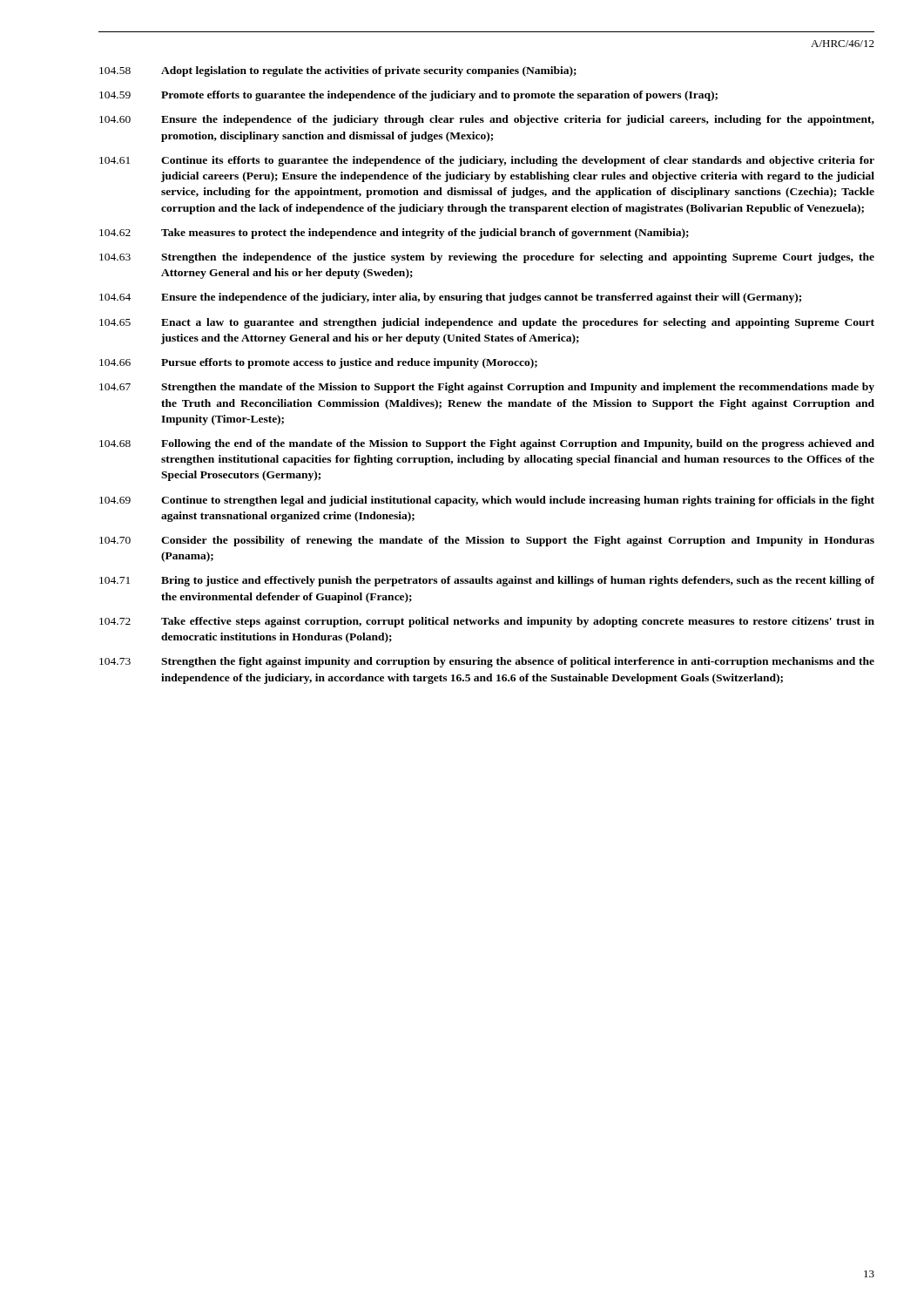Find the list item containing "104.68 Following the end of the mandate of"

pyautogui.click(x=486, y=459)
